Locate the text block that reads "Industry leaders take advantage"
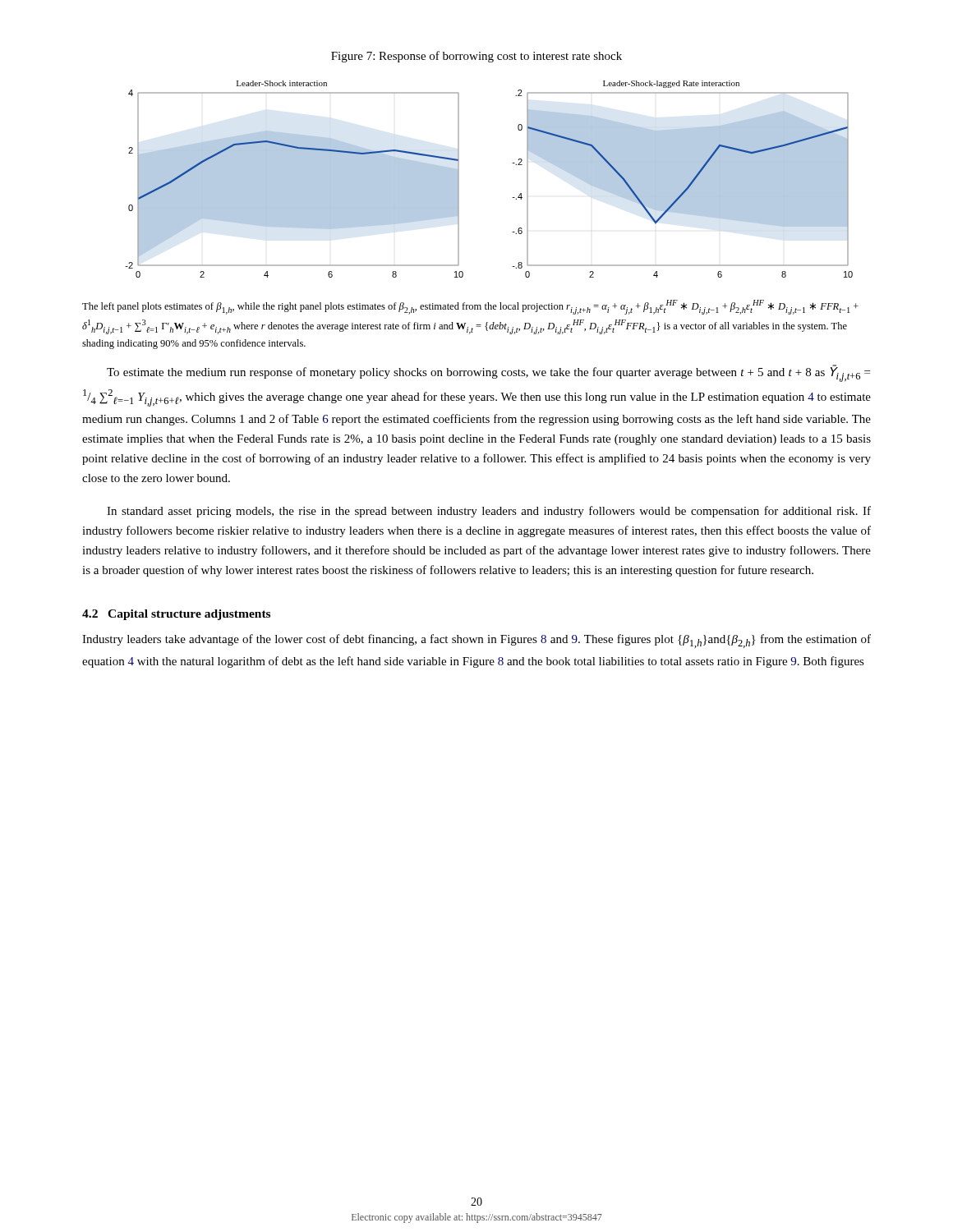953x1232 pixels. [476, 650]
